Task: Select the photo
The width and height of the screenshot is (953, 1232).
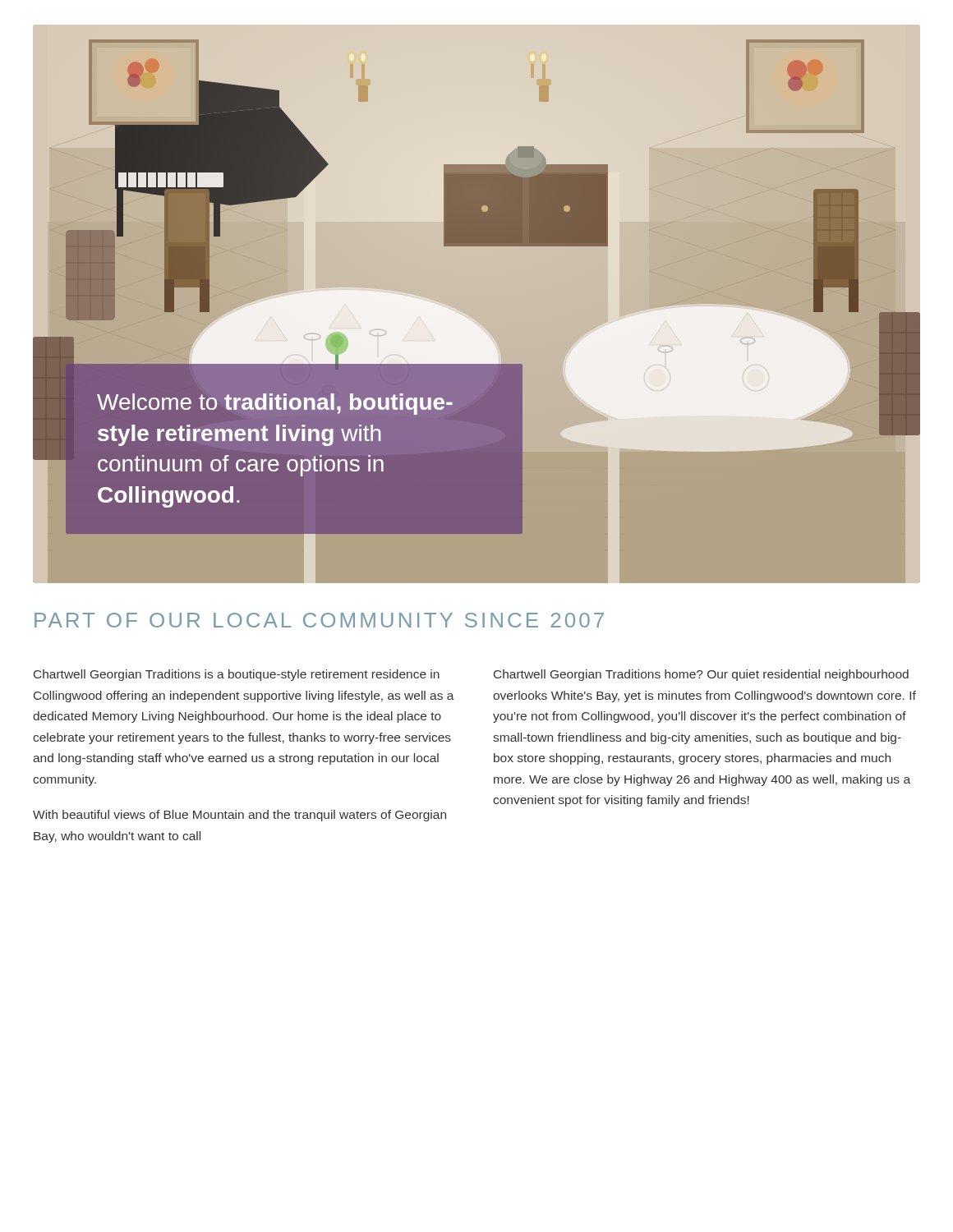Action: tap(476, 304)
